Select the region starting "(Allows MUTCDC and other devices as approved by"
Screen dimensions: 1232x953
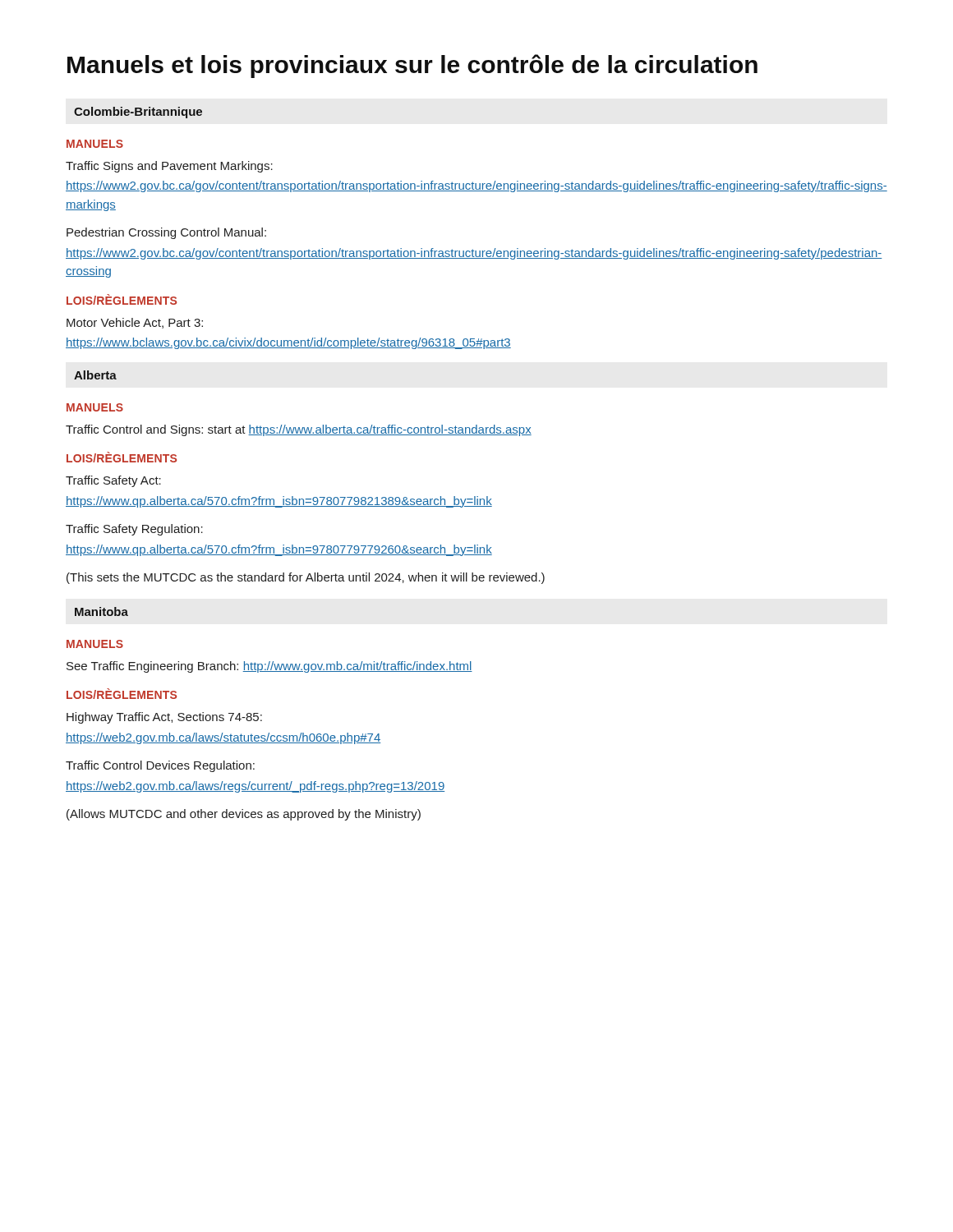[243, 814]
